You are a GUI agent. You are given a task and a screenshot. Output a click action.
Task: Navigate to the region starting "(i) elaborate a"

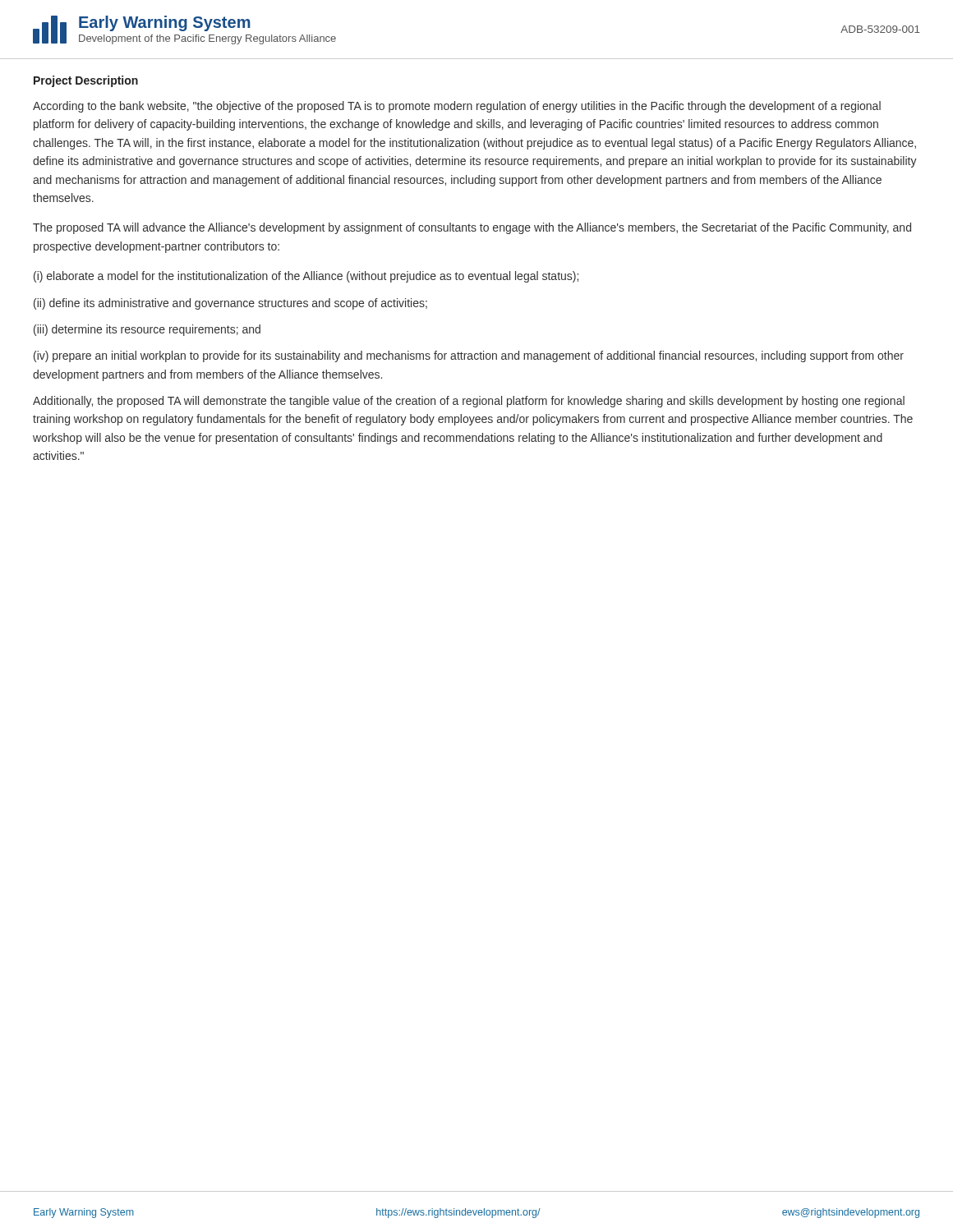click(306, 276)
